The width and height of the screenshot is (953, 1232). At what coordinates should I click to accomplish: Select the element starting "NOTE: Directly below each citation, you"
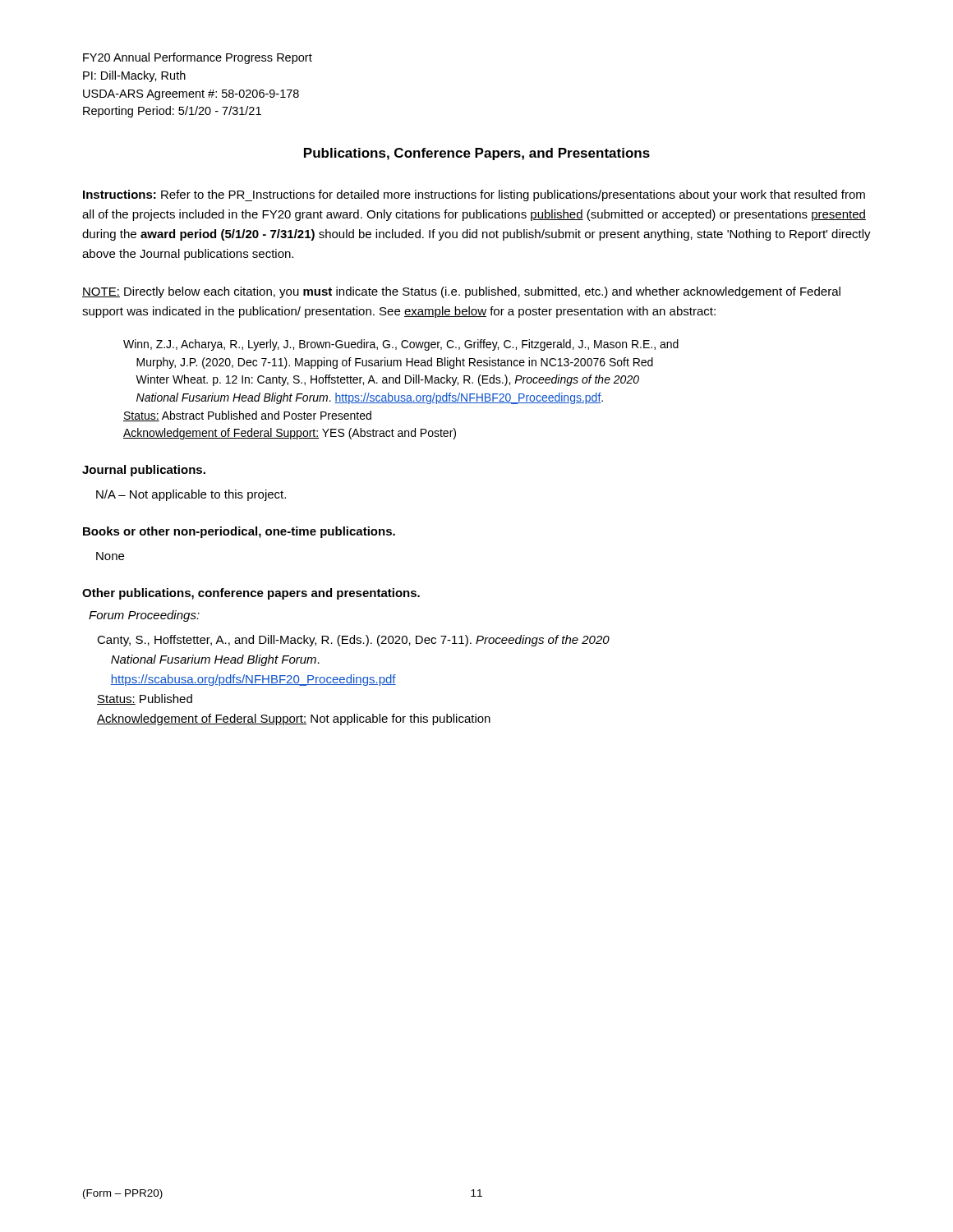pyautogui.click(x=462, y=301)
